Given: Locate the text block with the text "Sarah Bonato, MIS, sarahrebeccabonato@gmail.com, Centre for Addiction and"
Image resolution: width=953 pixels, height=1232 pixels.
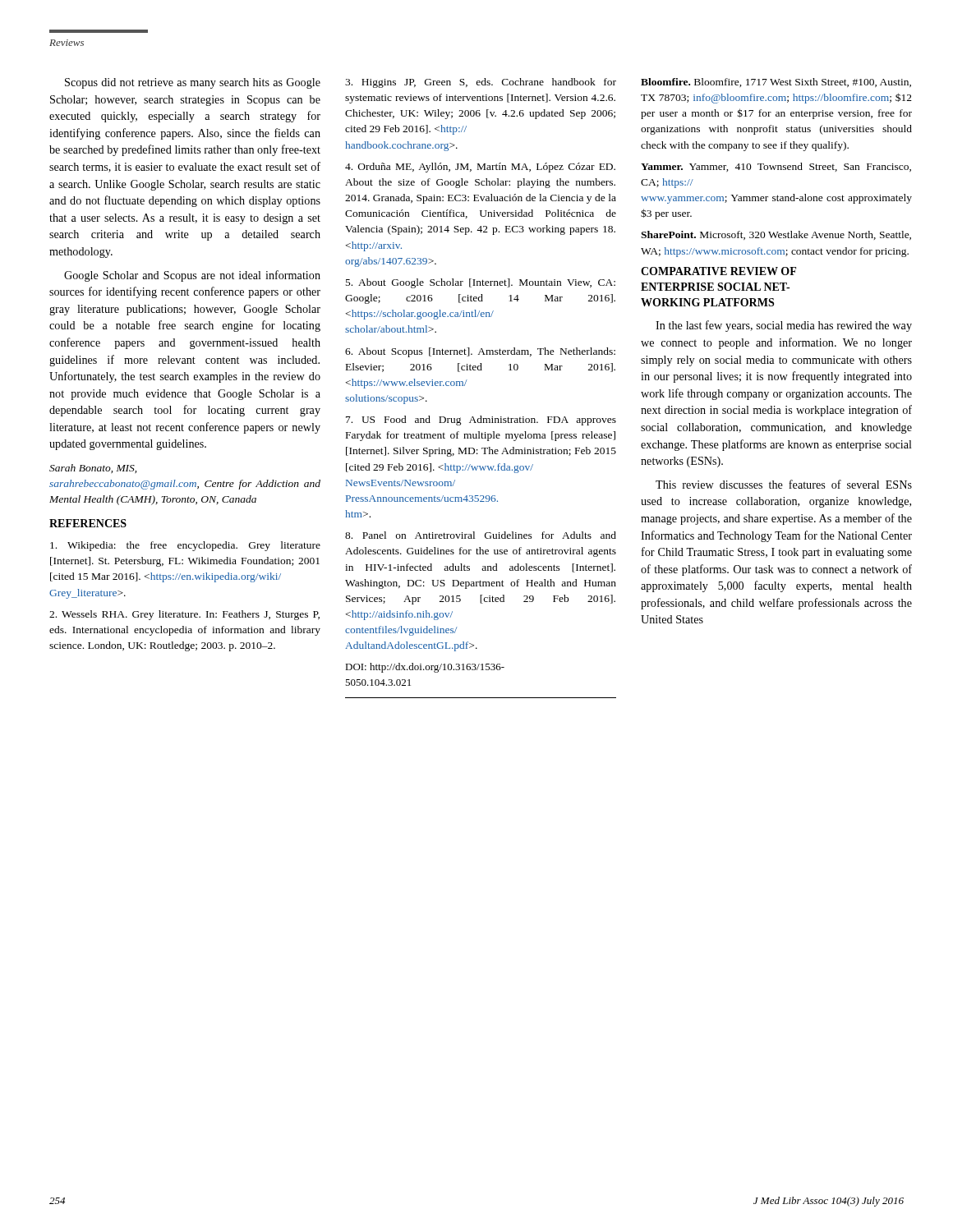Looking at the screenshot, I should [x=185, y=484].
